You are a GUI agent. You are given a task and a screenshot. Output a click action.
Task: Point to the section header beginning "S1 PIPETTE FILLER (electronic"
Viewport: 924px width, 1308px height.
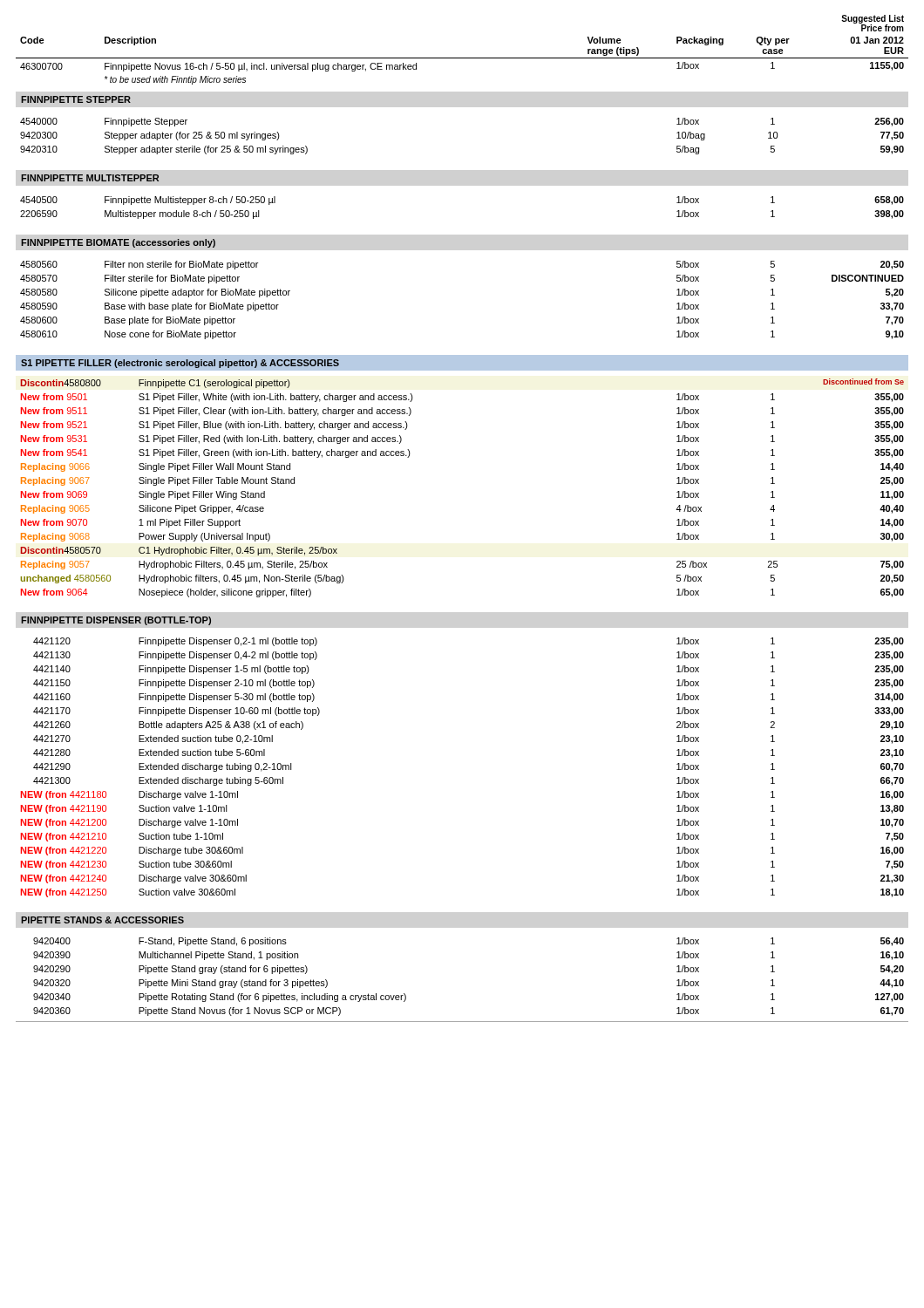(x=180, y=363)
